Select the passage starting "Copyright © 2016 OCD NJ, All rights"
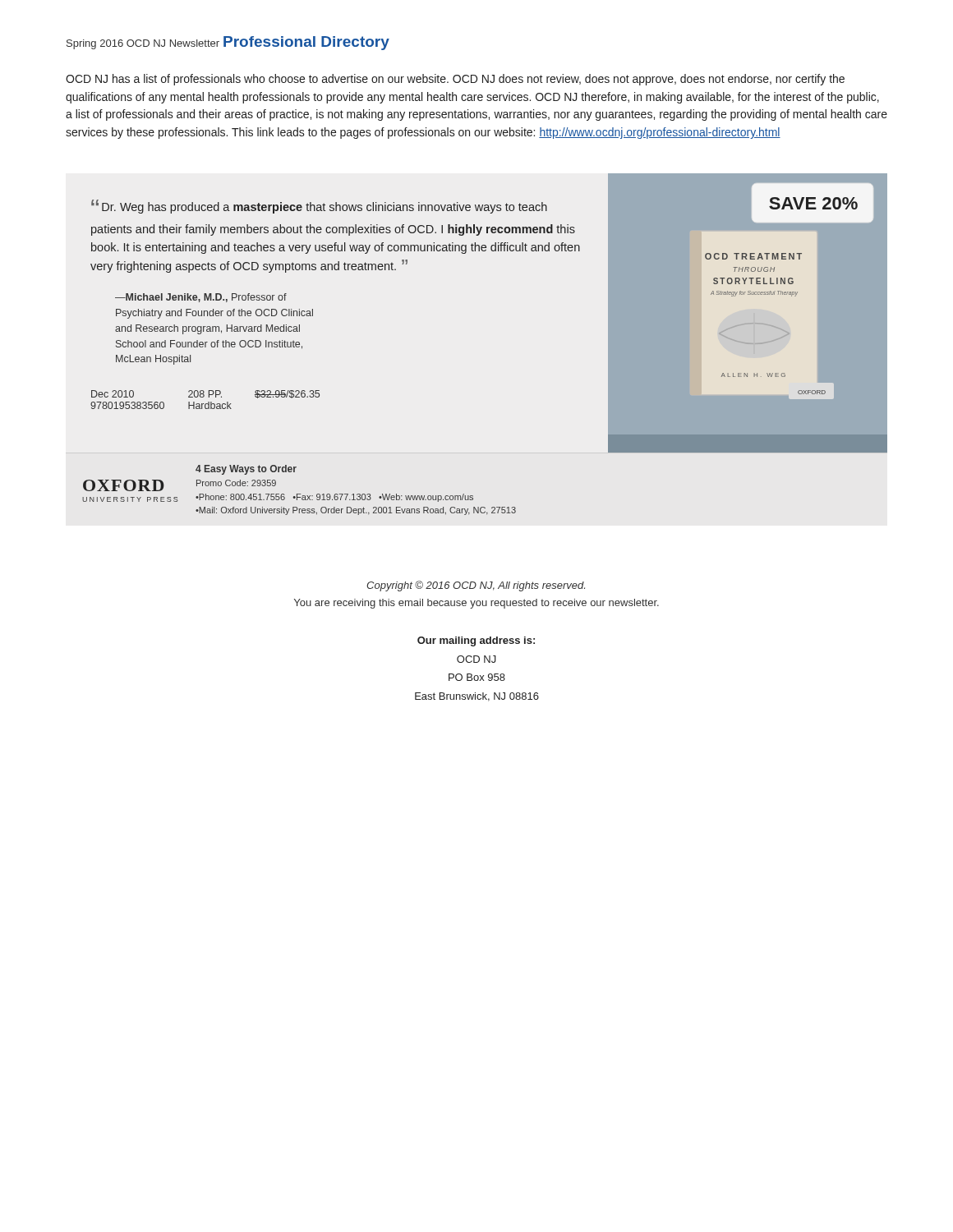Image resolution: width=953 pixels, height=1232 pixels. [476, 585]
